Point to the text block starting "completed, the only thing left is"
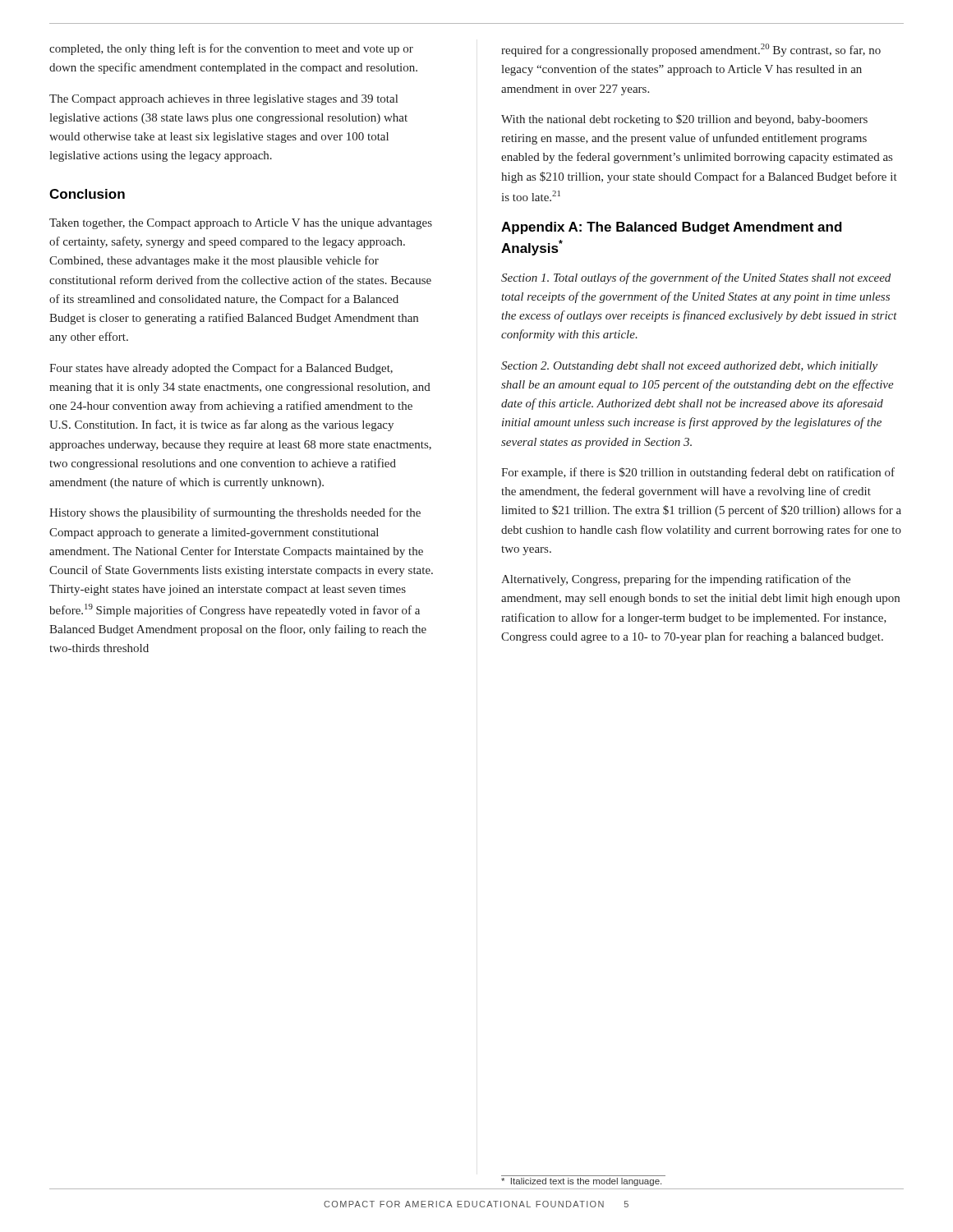This screenshot has height=1232, width=953. [242, 59]
